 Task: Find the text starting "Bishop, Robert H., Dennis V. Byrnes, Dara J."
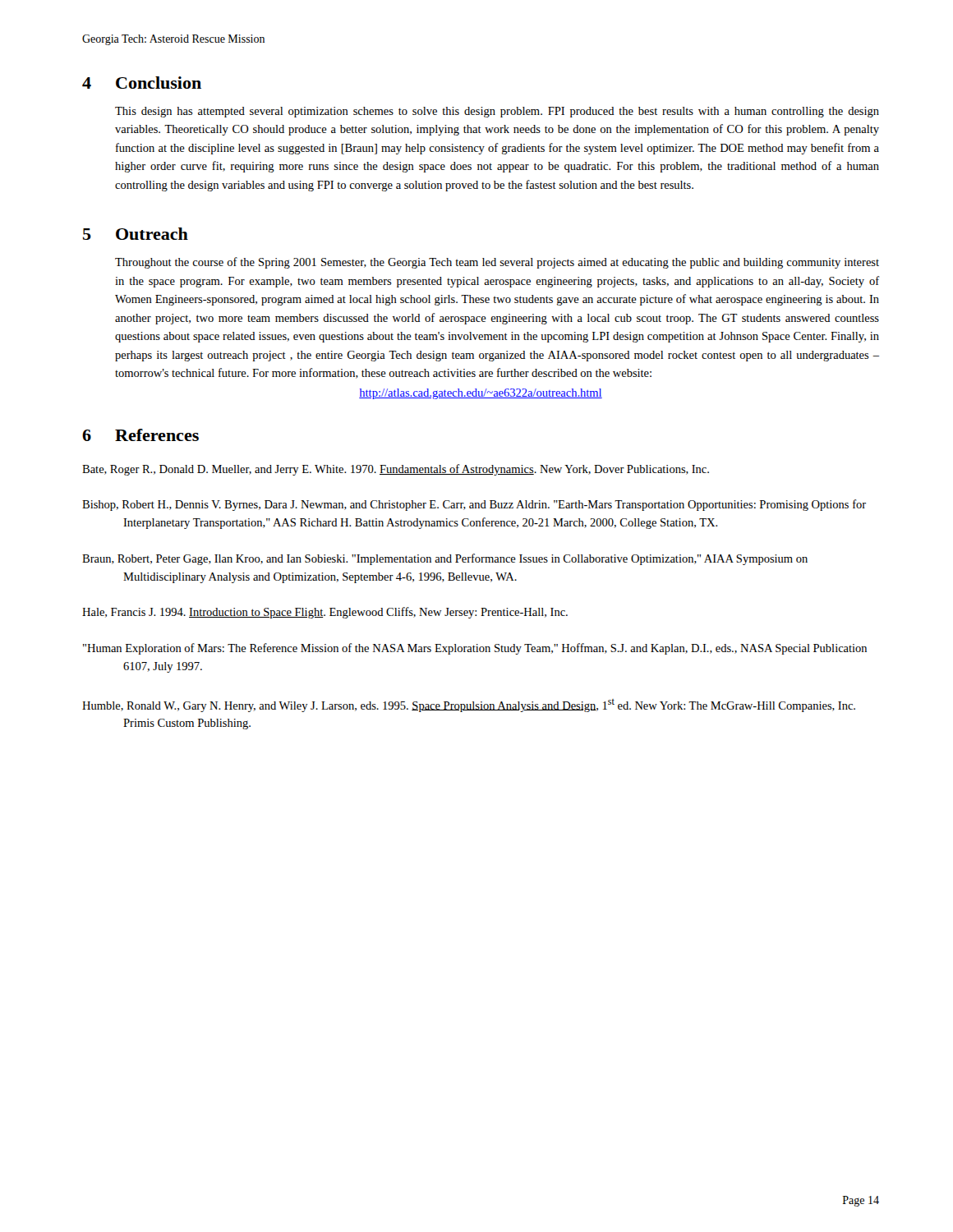point(474,513)
